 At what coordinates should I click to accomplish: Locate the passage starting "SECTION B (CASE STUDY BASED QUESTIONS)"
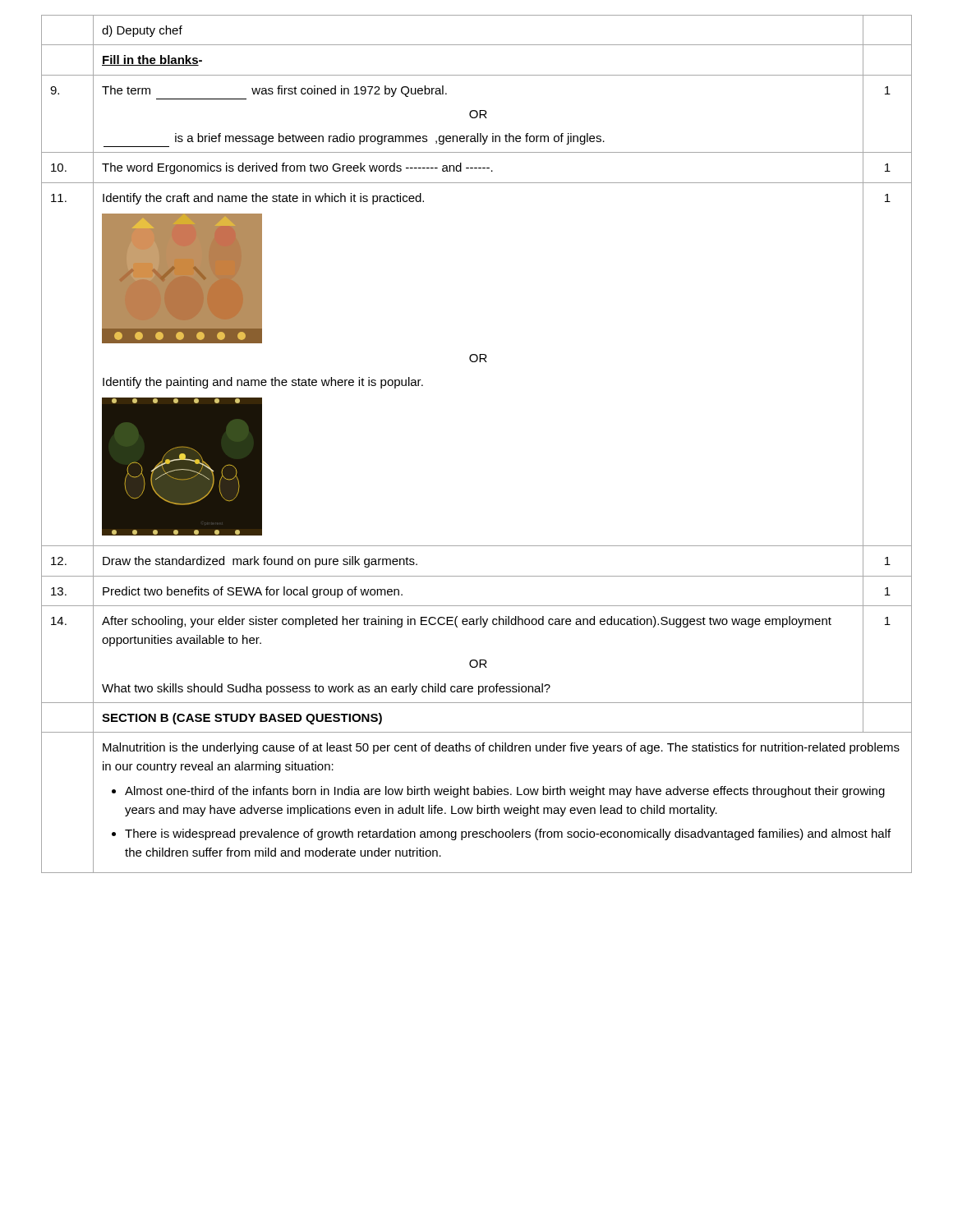(242, 717)
